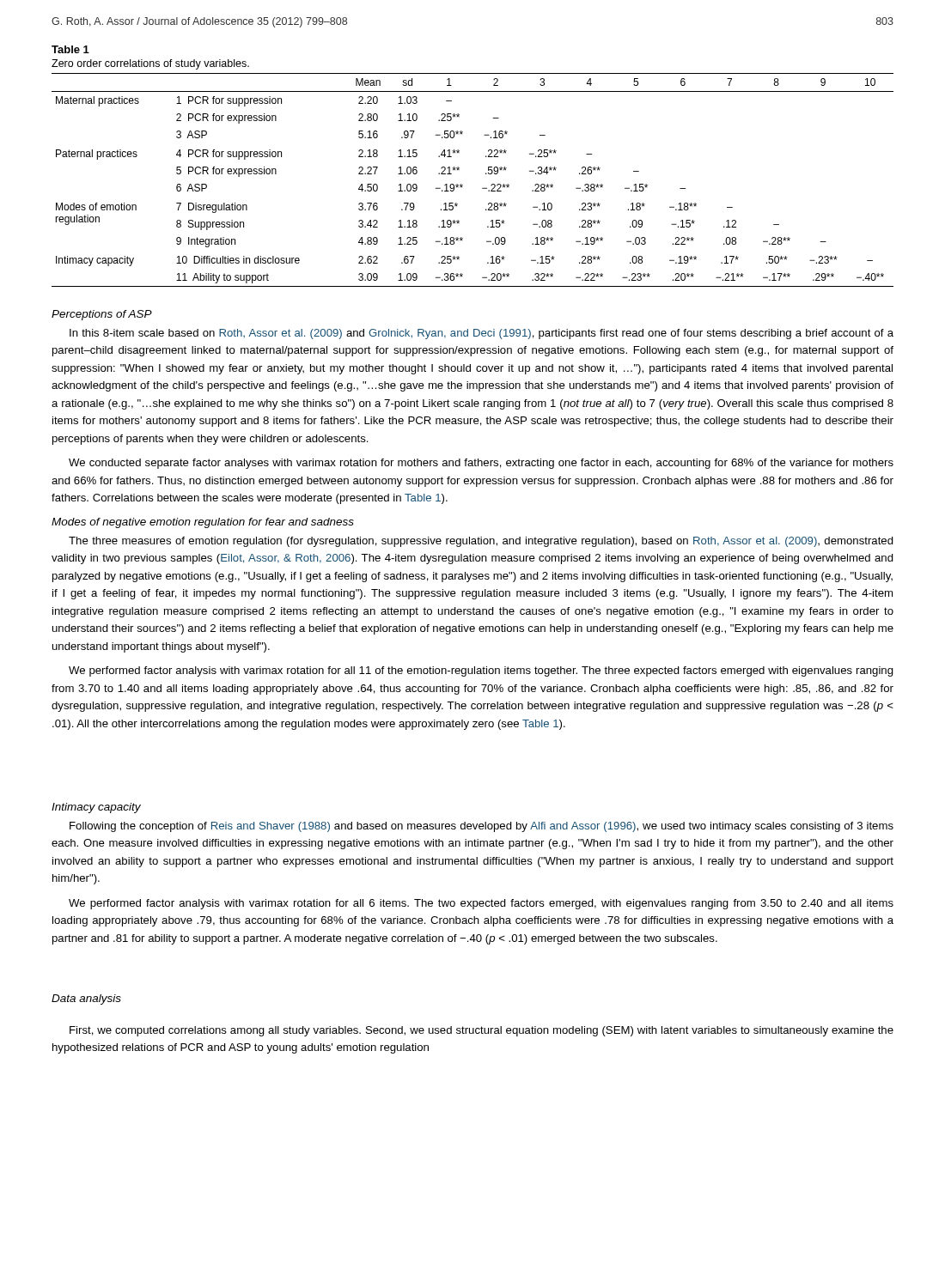This screenshot has height=1288, width=945.
Task: Select the table that reads "10 Difficulties in"
Action: pyautogui.click(x=472, y=165)
